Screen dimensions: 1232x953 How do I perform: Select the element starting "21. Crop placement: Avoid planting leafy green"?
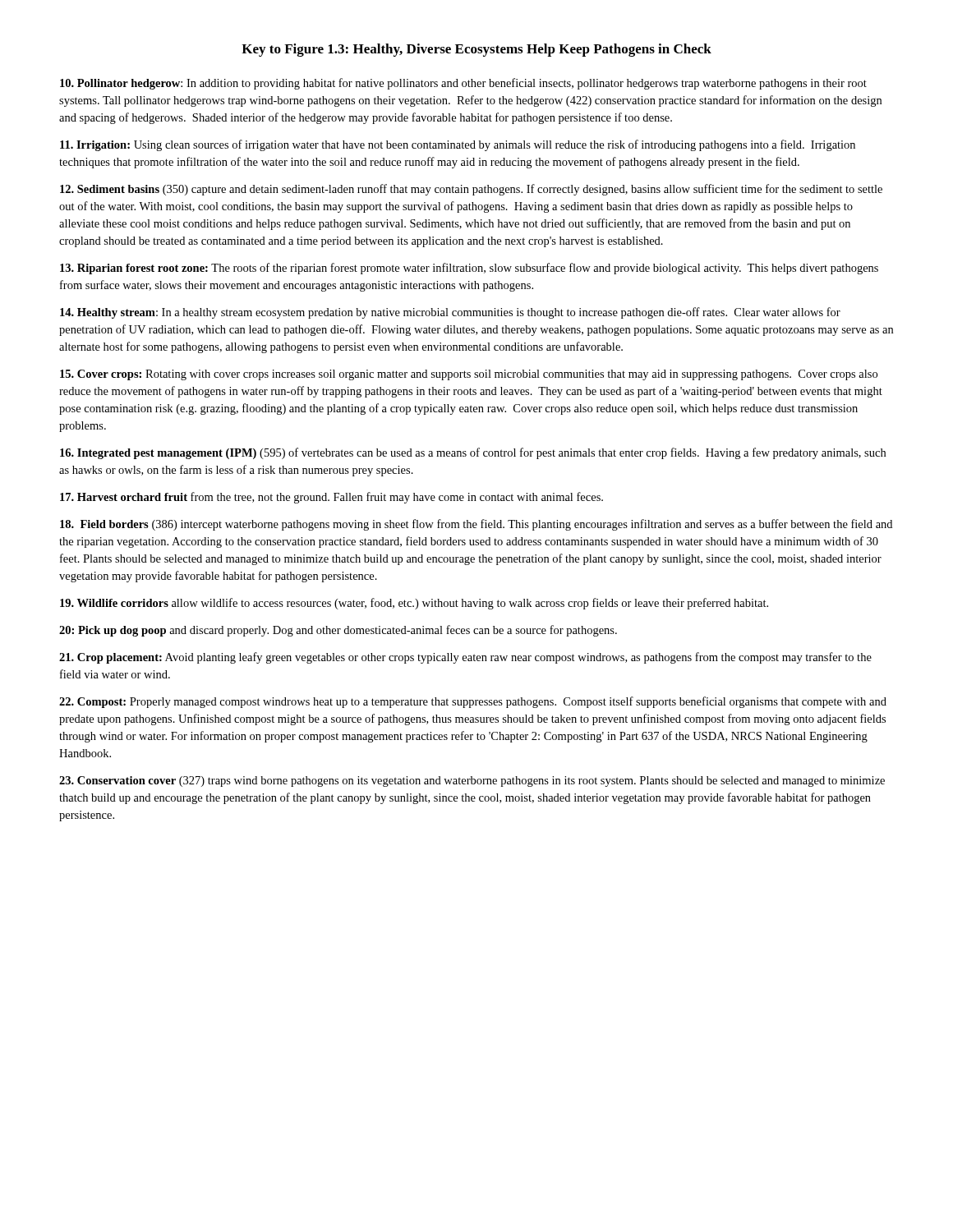476,666
